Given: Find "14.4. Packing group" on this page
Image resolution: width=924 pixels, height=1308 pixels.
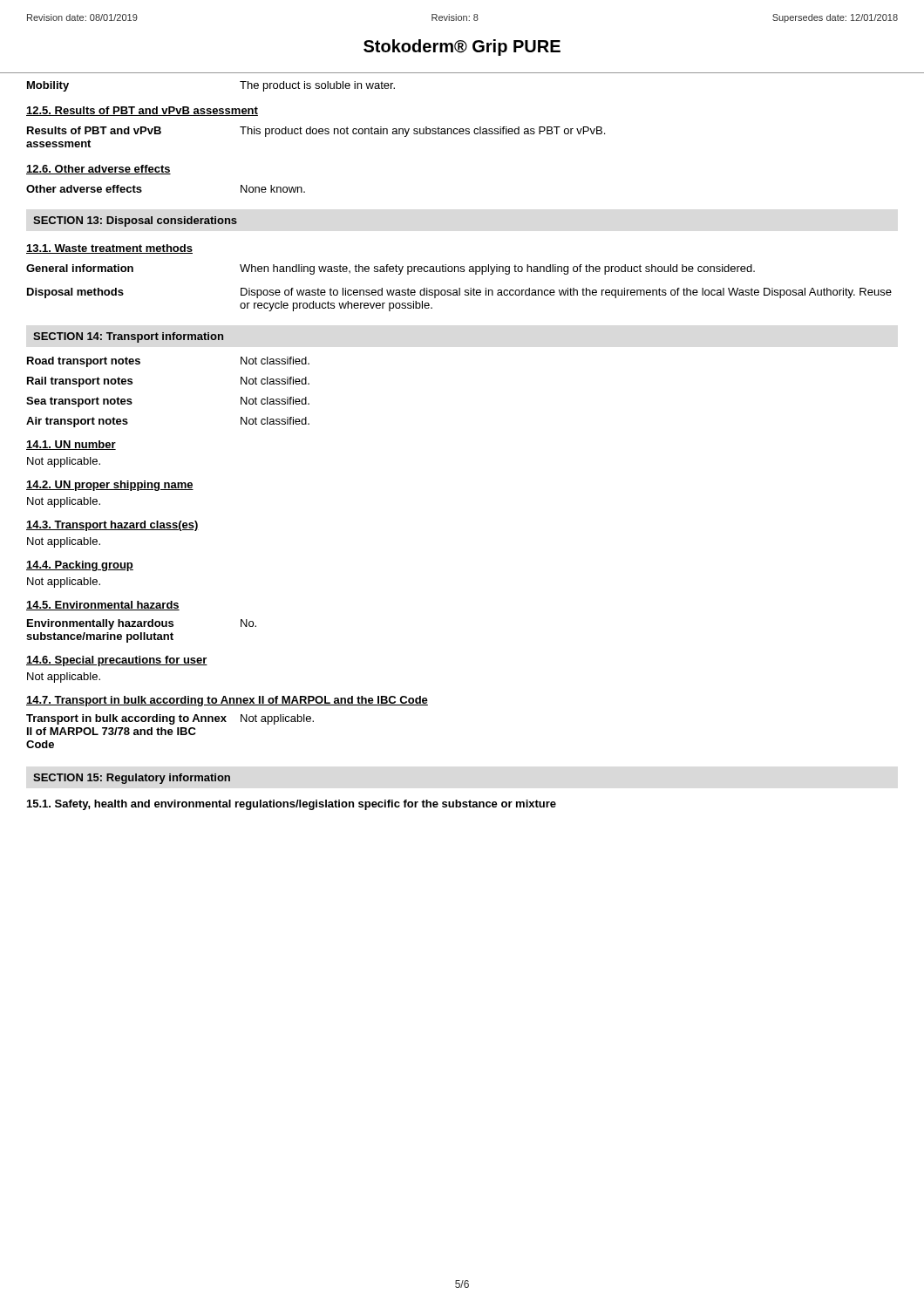Looking at the screenshot, I should [x=80, y=565].
